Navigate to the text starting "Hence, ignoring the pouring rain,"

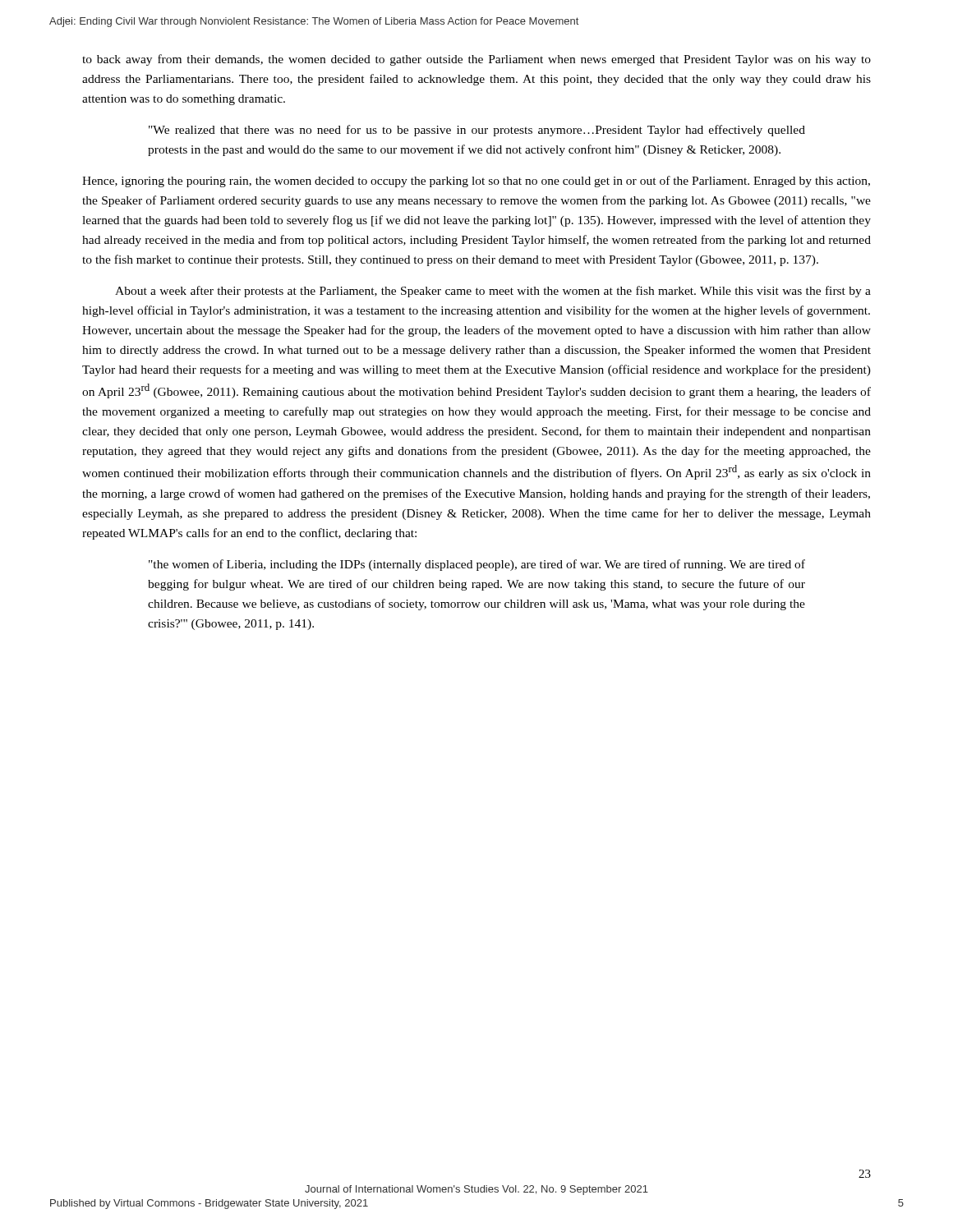[x=476, y=220]
